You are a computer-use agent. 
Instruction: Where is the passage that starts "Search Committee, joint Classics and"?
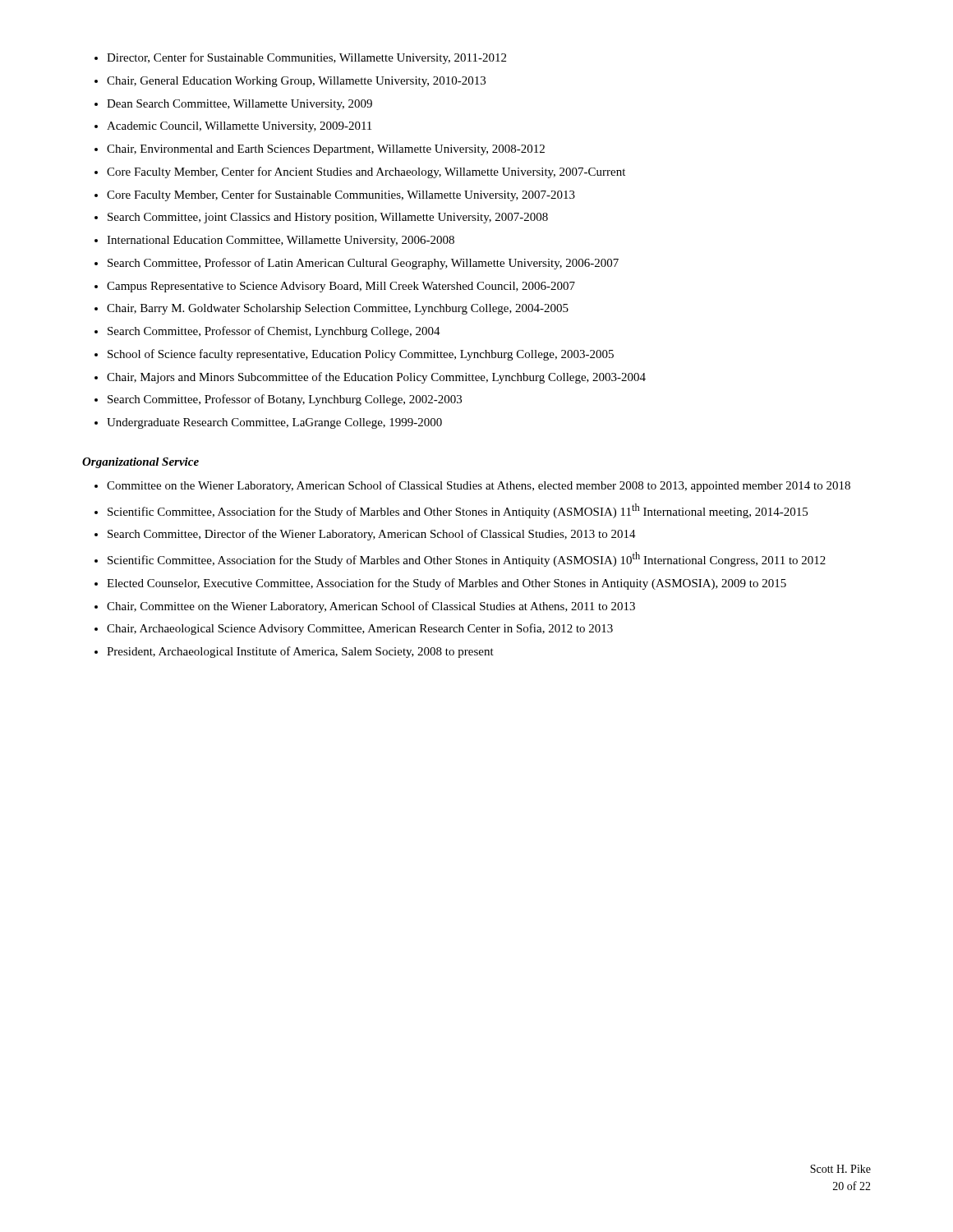pos(489,218)
